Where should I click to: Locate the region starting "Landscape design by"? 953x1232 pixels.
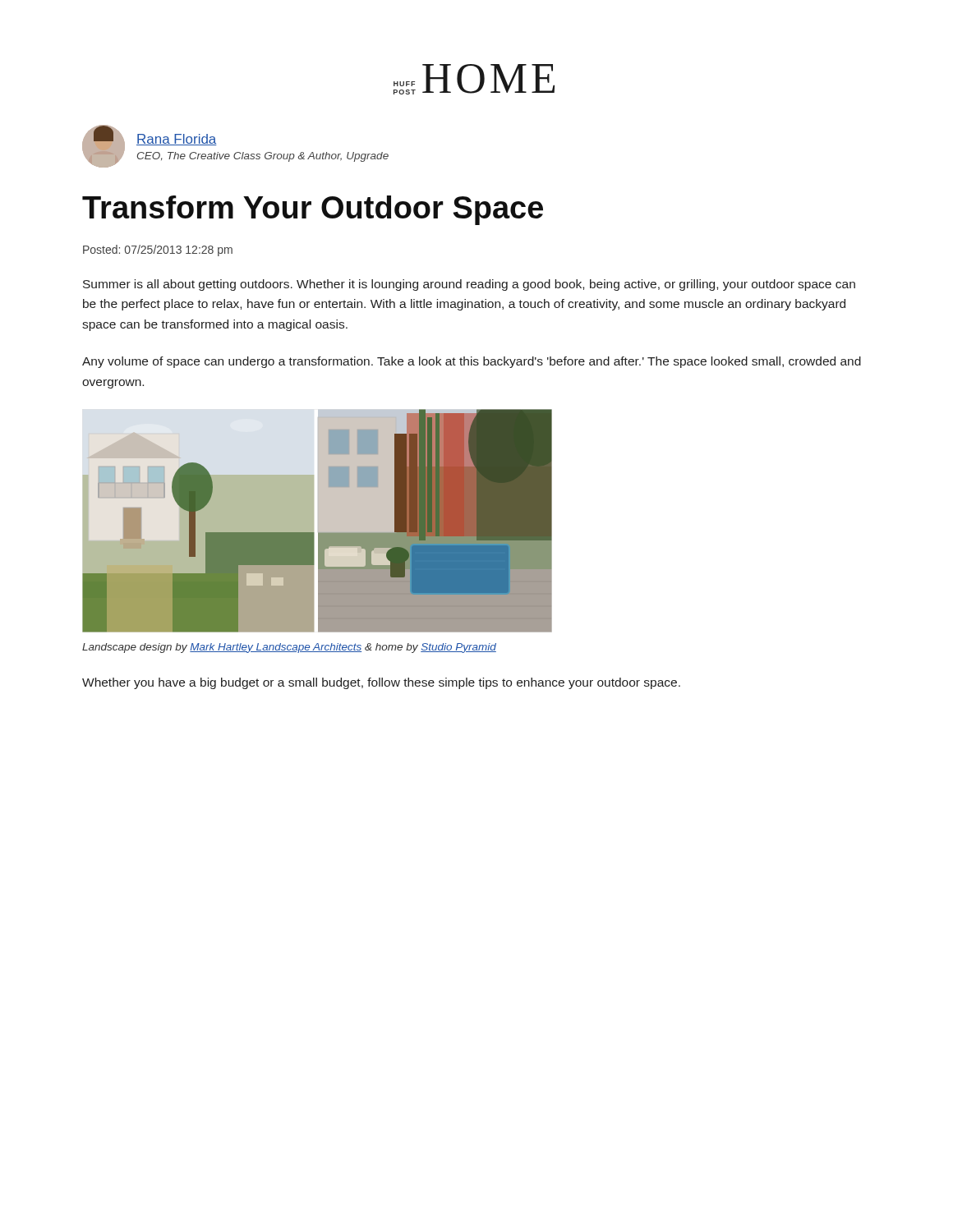tap(289, 647)
